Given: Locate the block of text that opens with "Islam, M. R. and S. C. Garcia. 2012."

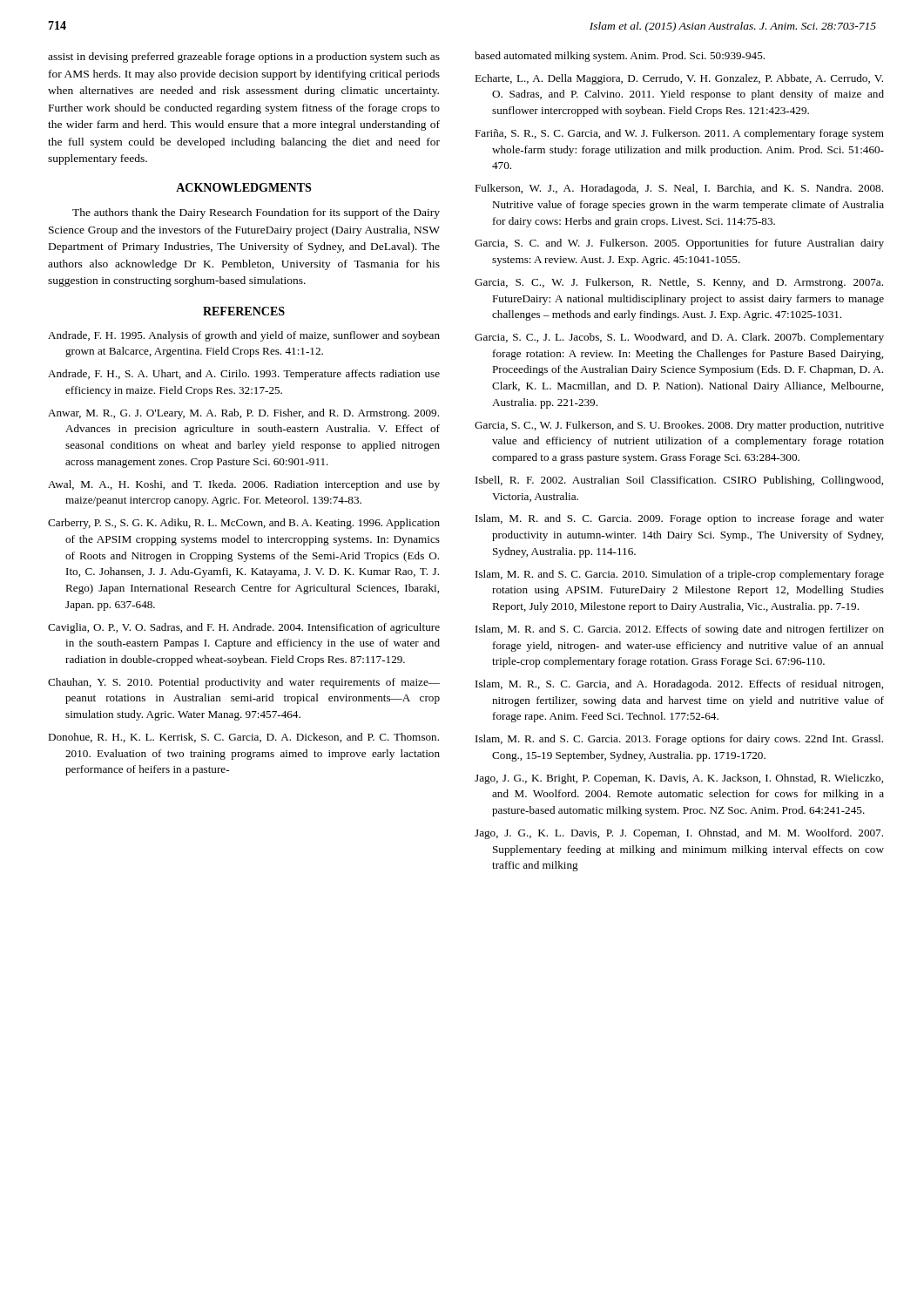Looking at the screenshot, I should point(679,645).
